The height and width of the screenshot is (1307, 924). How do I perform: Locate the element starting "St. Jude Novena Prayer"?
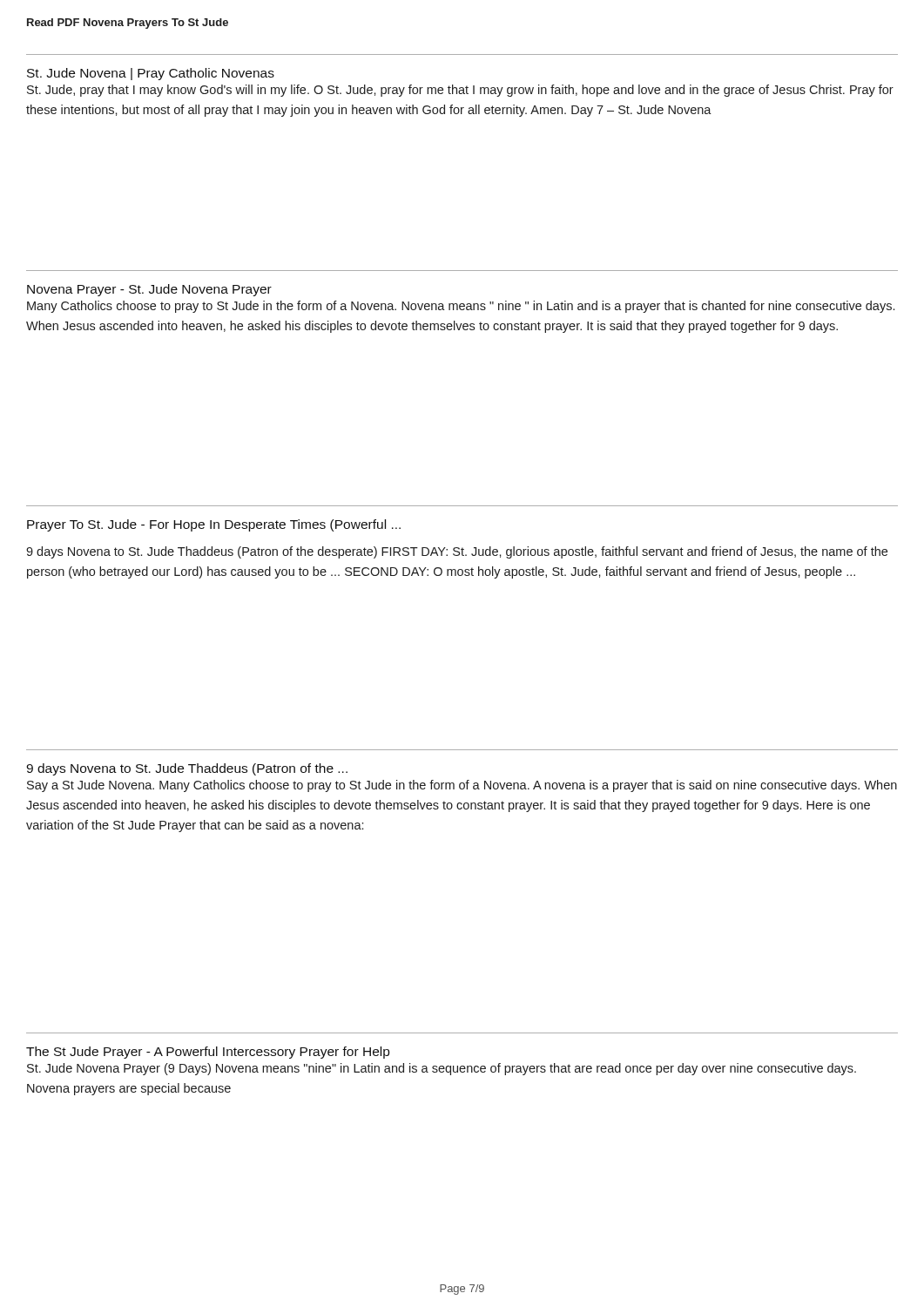click(442, 1078)
